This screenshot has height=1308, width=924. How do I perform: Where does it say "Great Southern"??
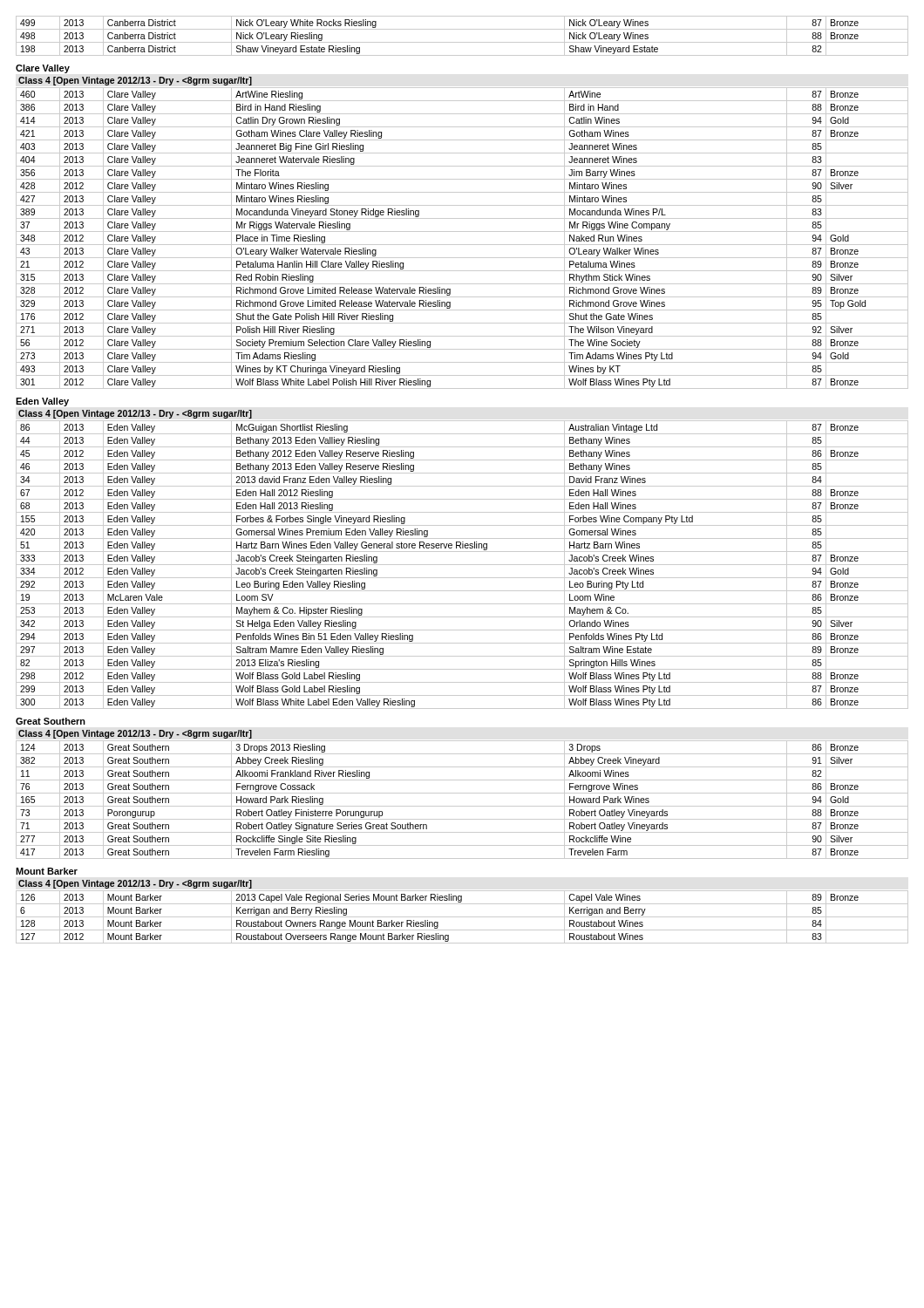[51, 721]
